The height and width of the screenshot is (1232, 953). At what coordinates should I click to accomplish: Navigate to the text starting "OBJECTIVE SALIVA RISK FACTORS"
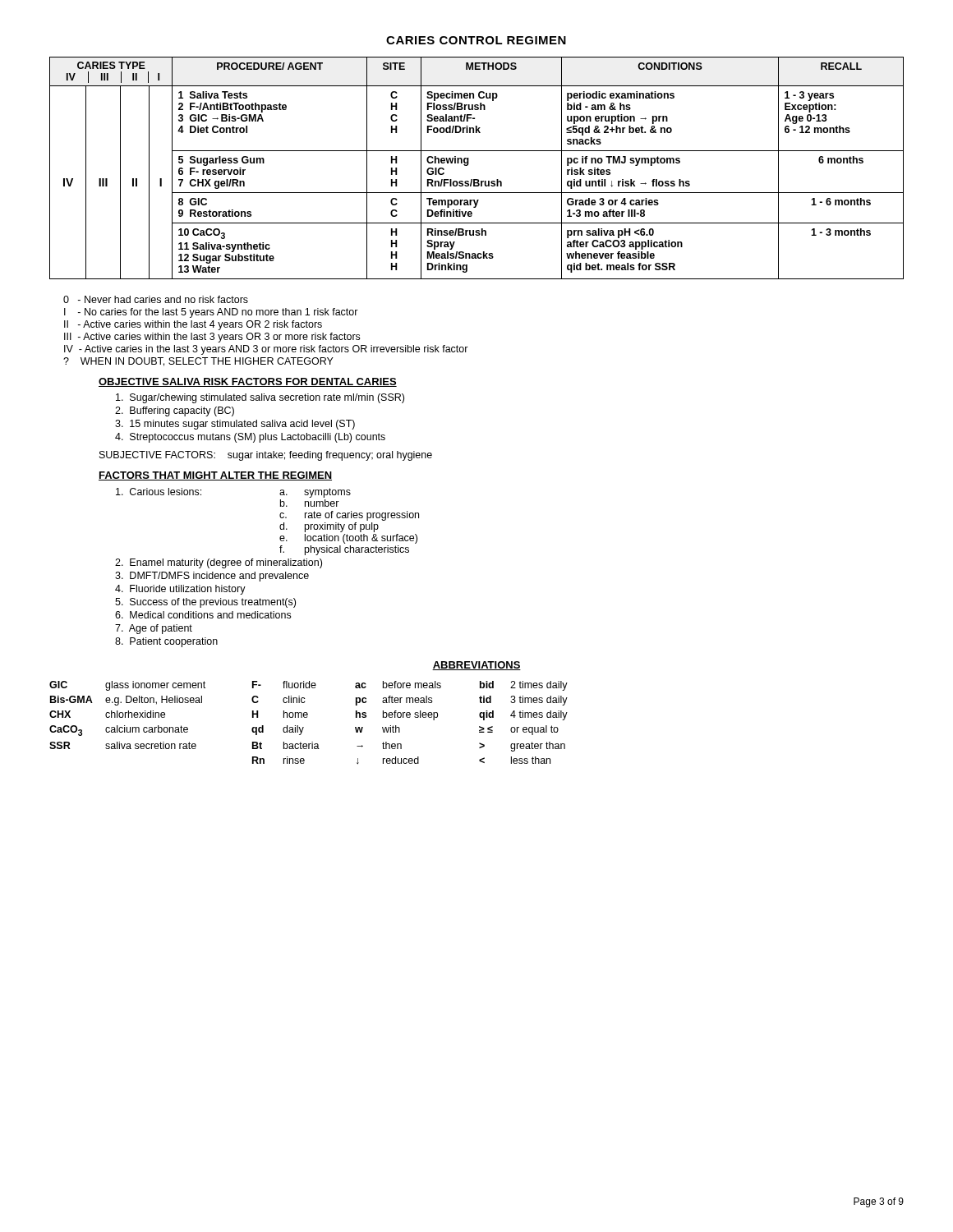click(247, 381)
